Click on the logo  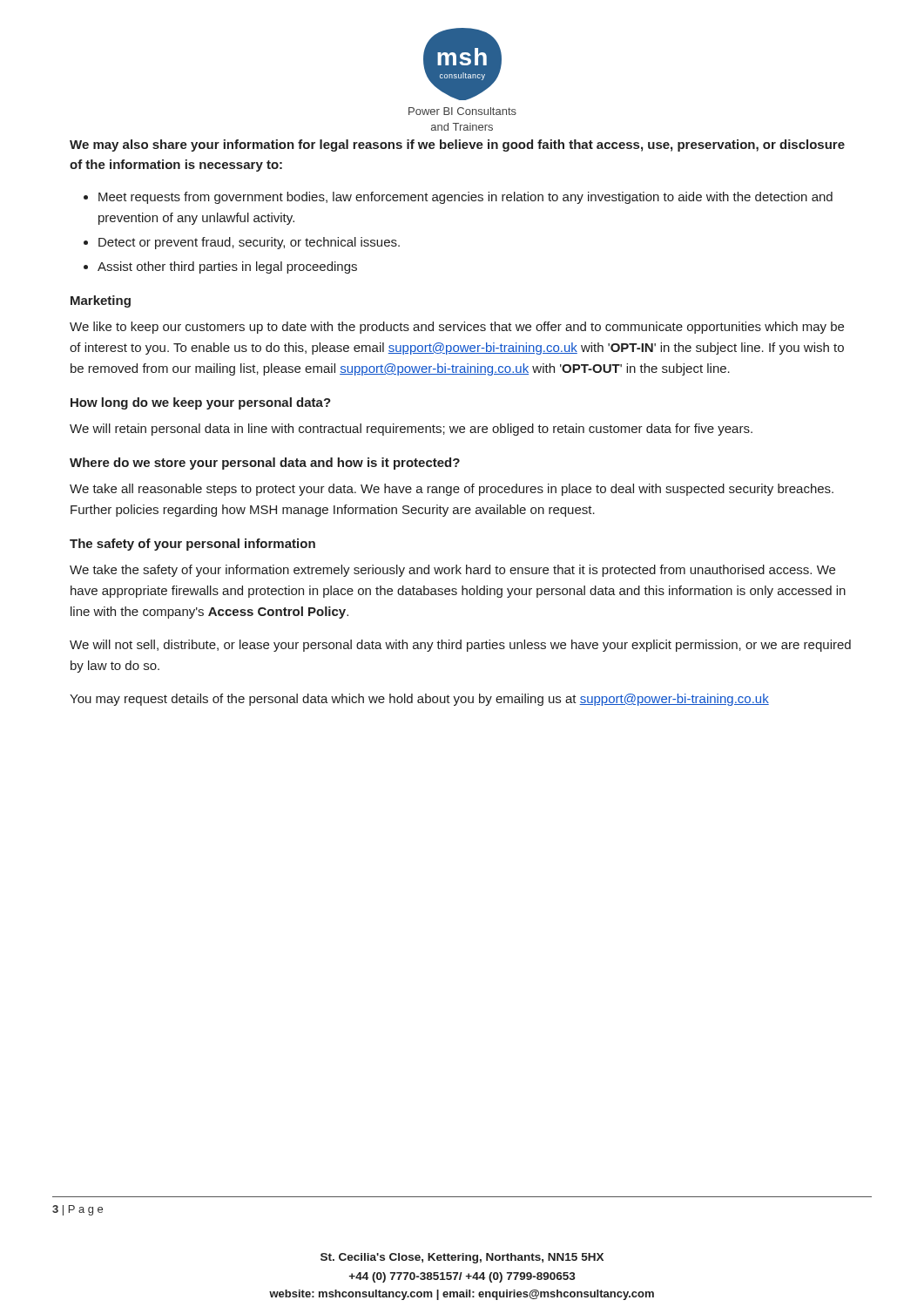click(462, 81)
